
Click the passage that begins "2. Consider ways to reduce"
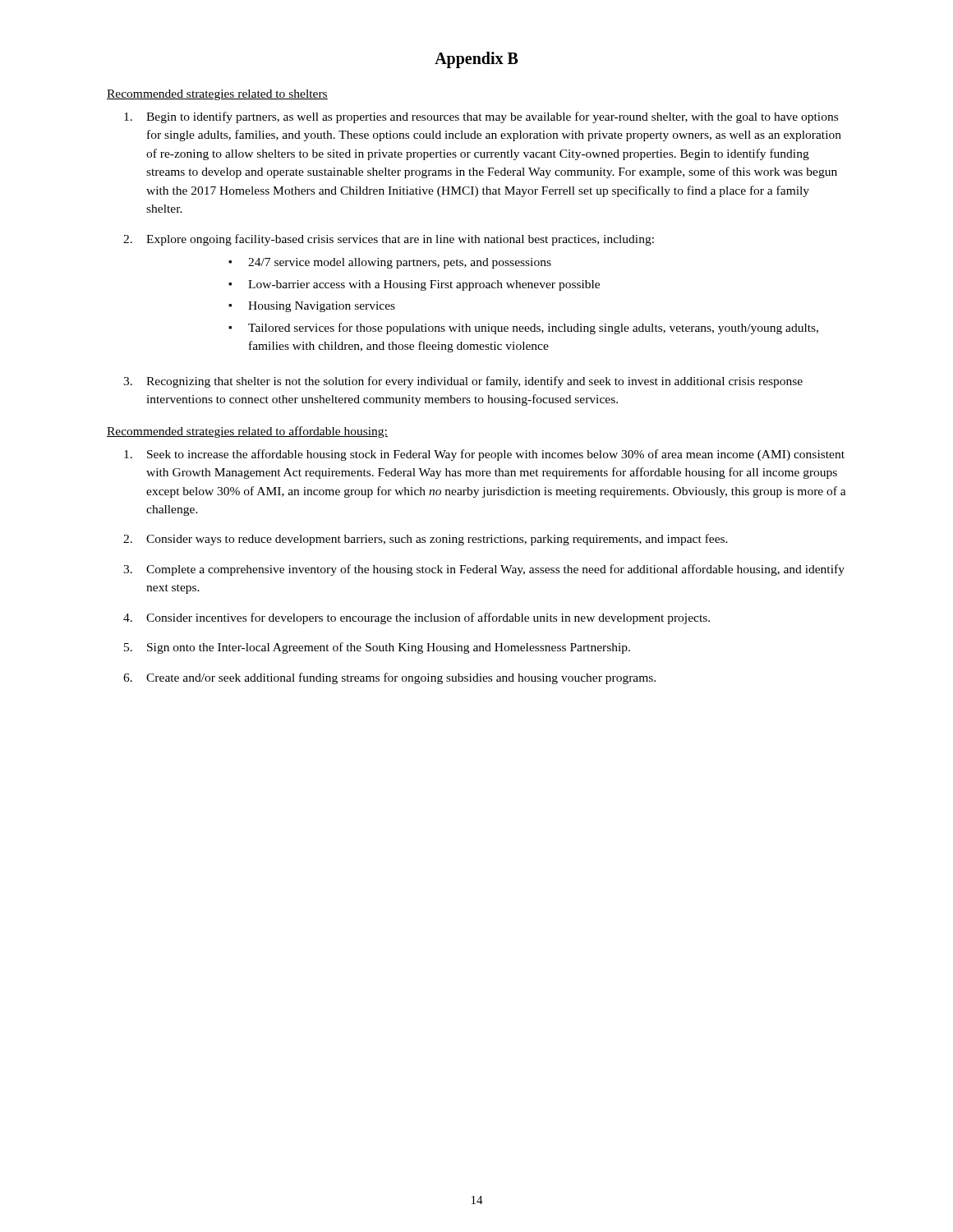pos(485,539)
